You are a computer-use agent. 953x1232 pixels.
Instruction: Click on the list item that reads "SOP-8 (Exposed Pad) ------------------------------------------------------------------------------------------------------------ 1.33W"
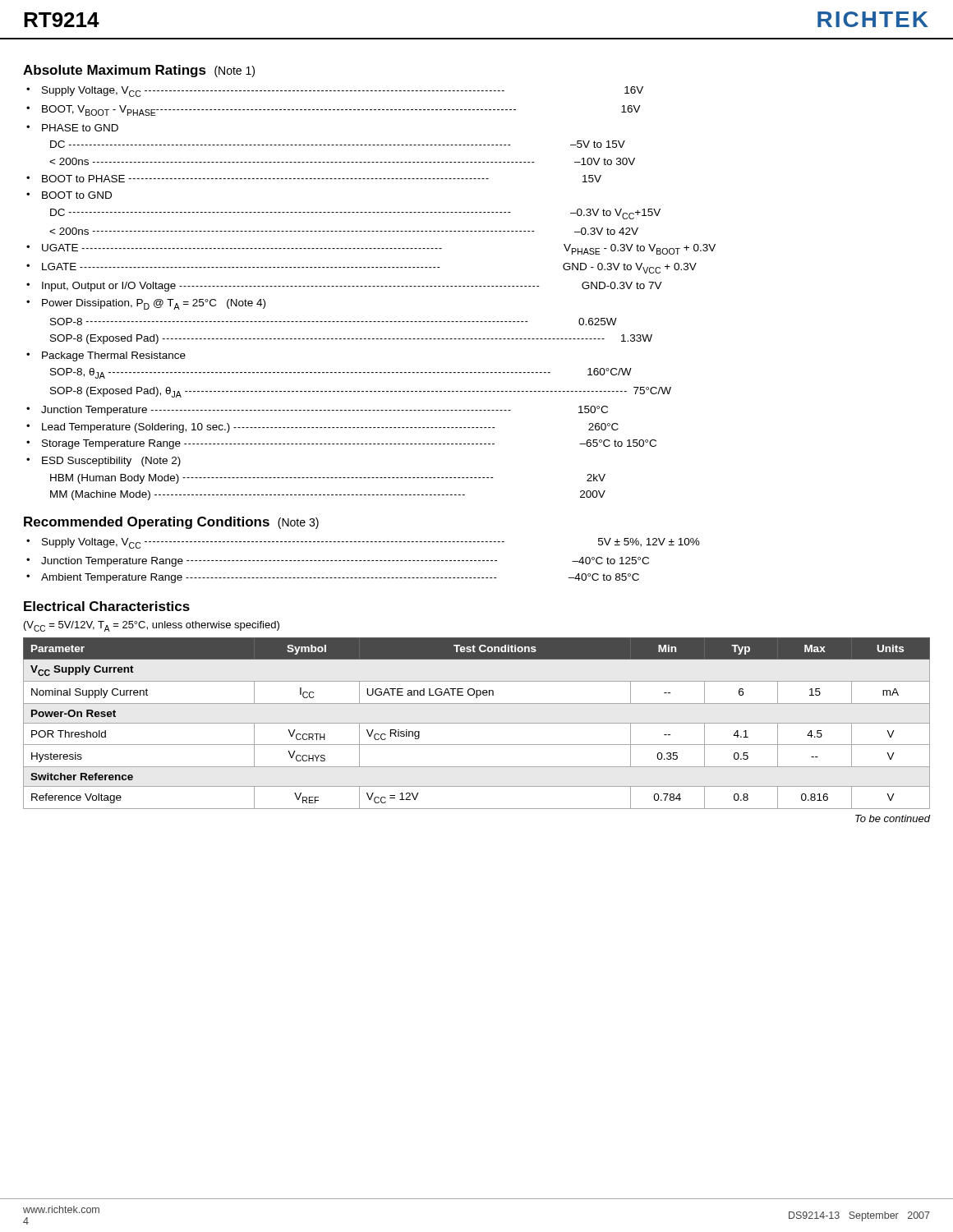point(490,338)
